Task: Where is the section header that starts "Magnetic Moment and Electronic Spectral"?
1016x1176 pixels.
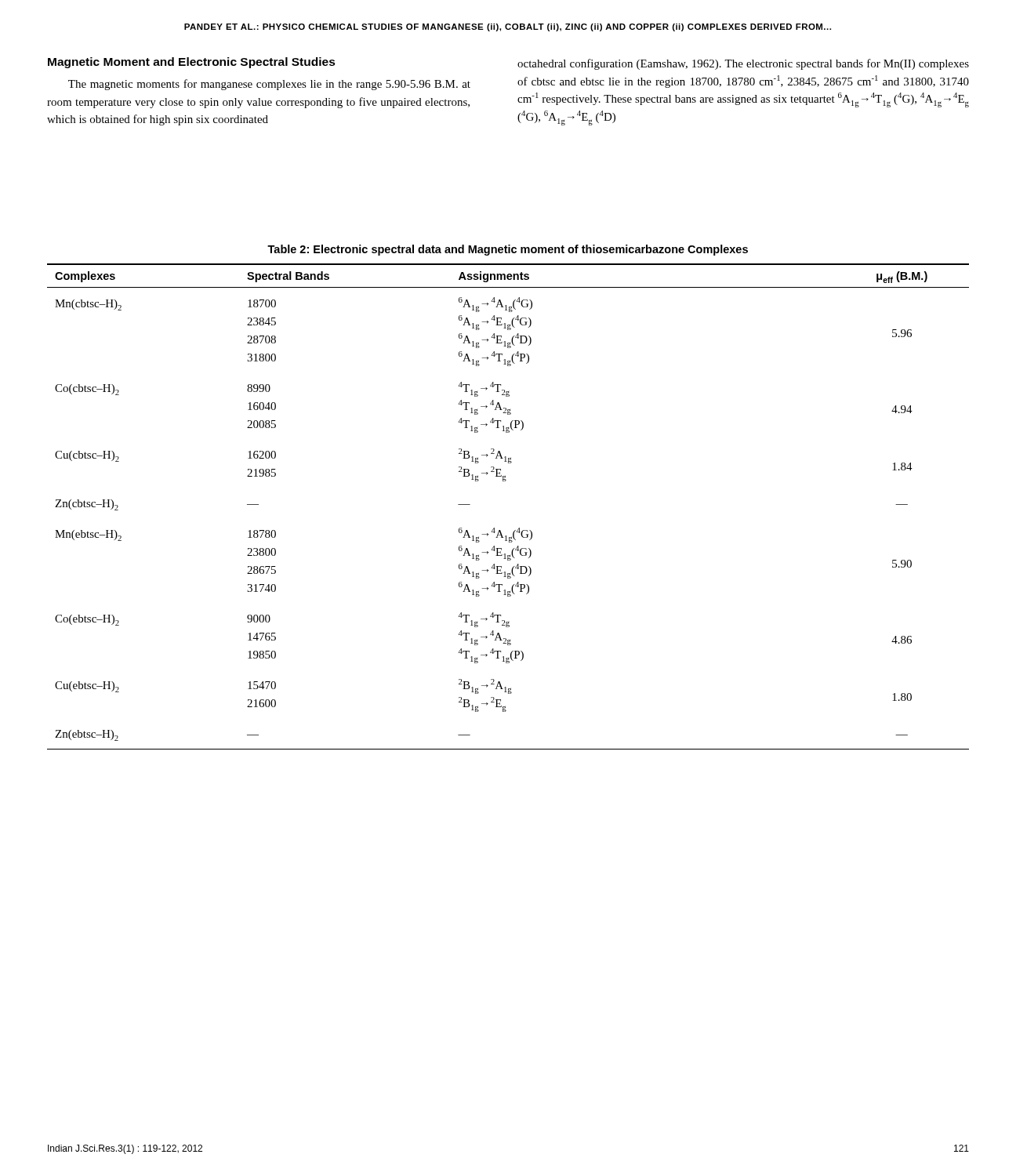Action: click(x=191, y=62)
